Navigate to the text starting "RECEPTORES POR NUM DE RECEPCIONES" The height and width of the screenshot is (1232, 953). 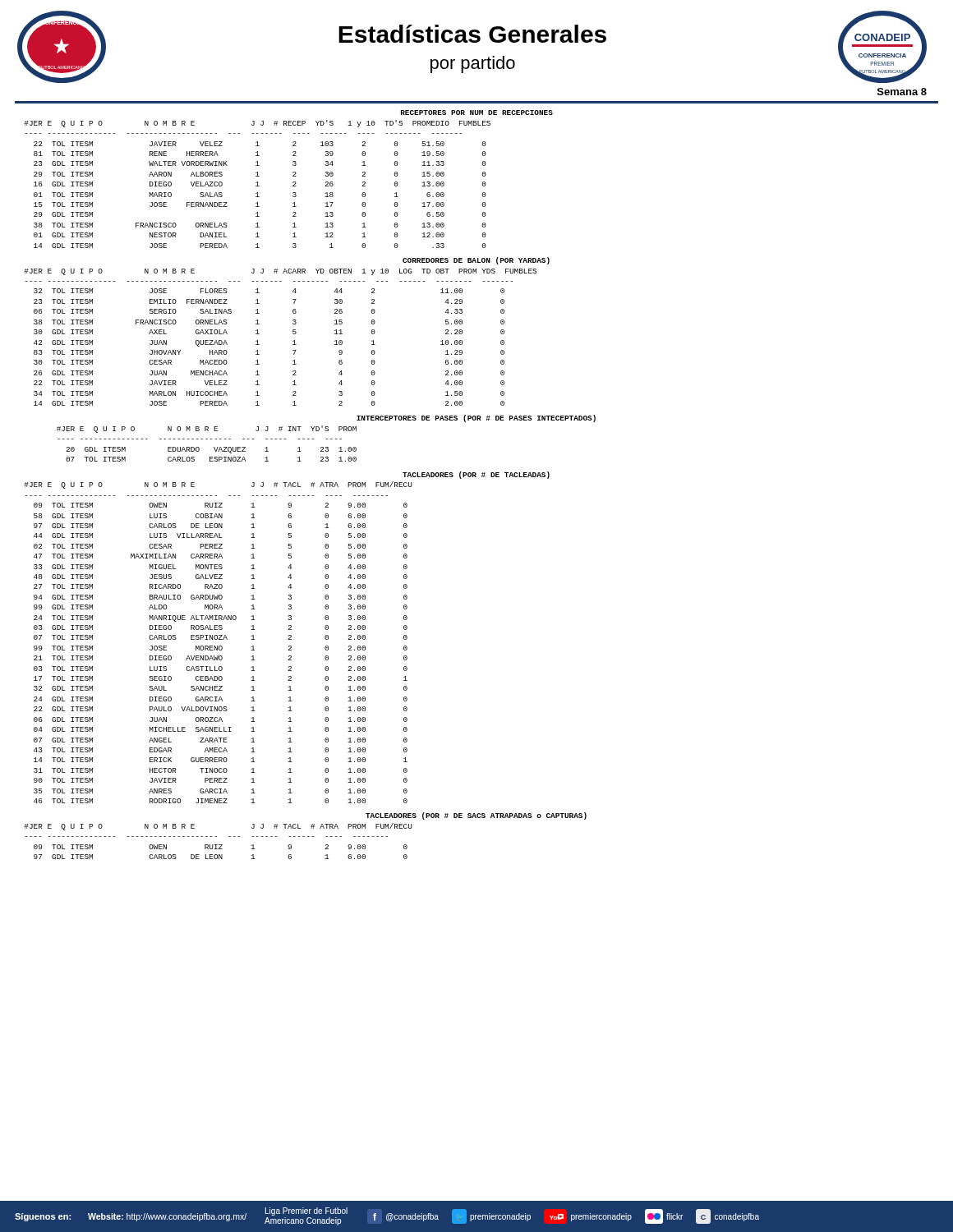tap(476, 113)
